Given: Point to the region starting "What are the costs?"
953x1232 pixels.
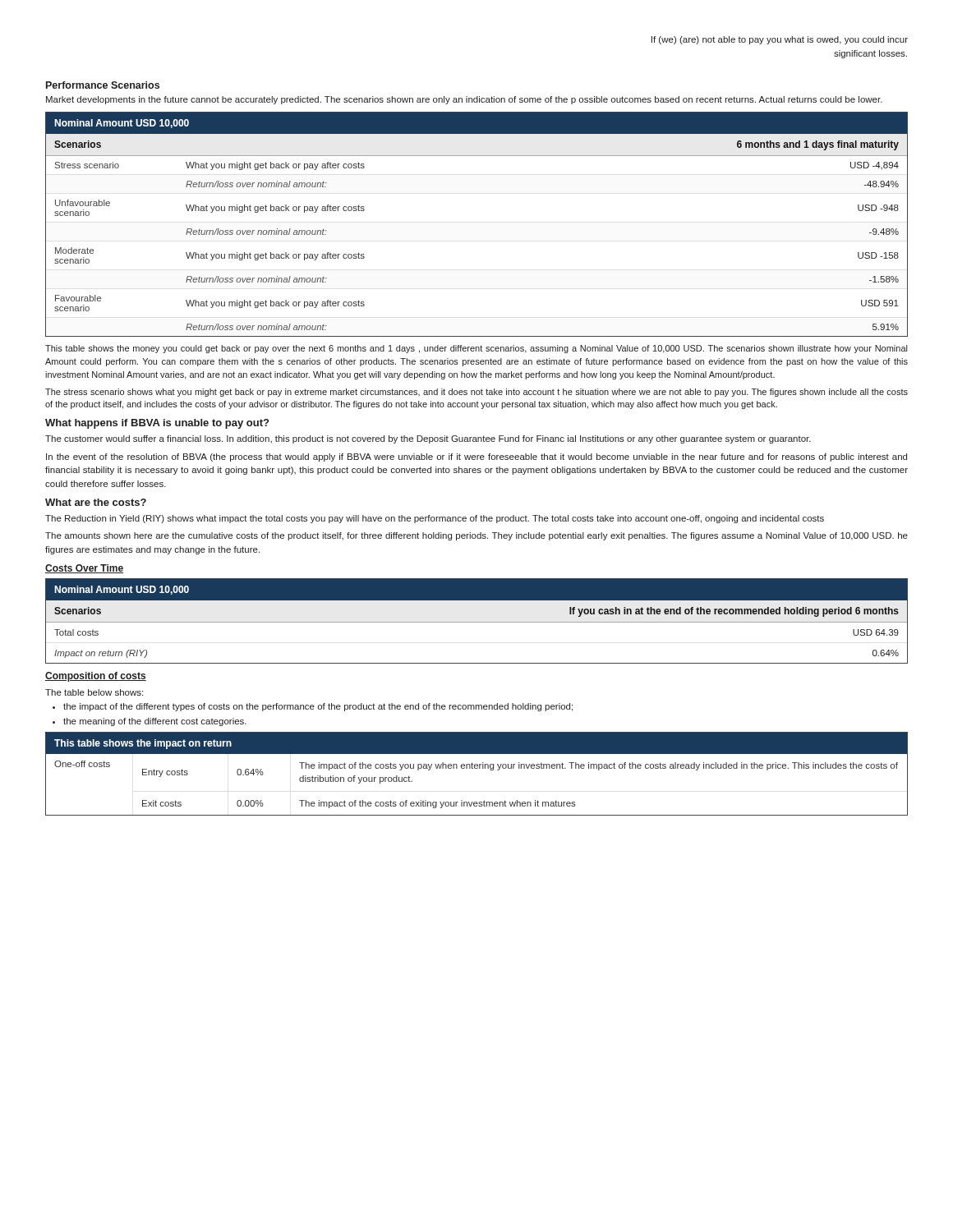Looking at the screenshot, I should (96, 502).
